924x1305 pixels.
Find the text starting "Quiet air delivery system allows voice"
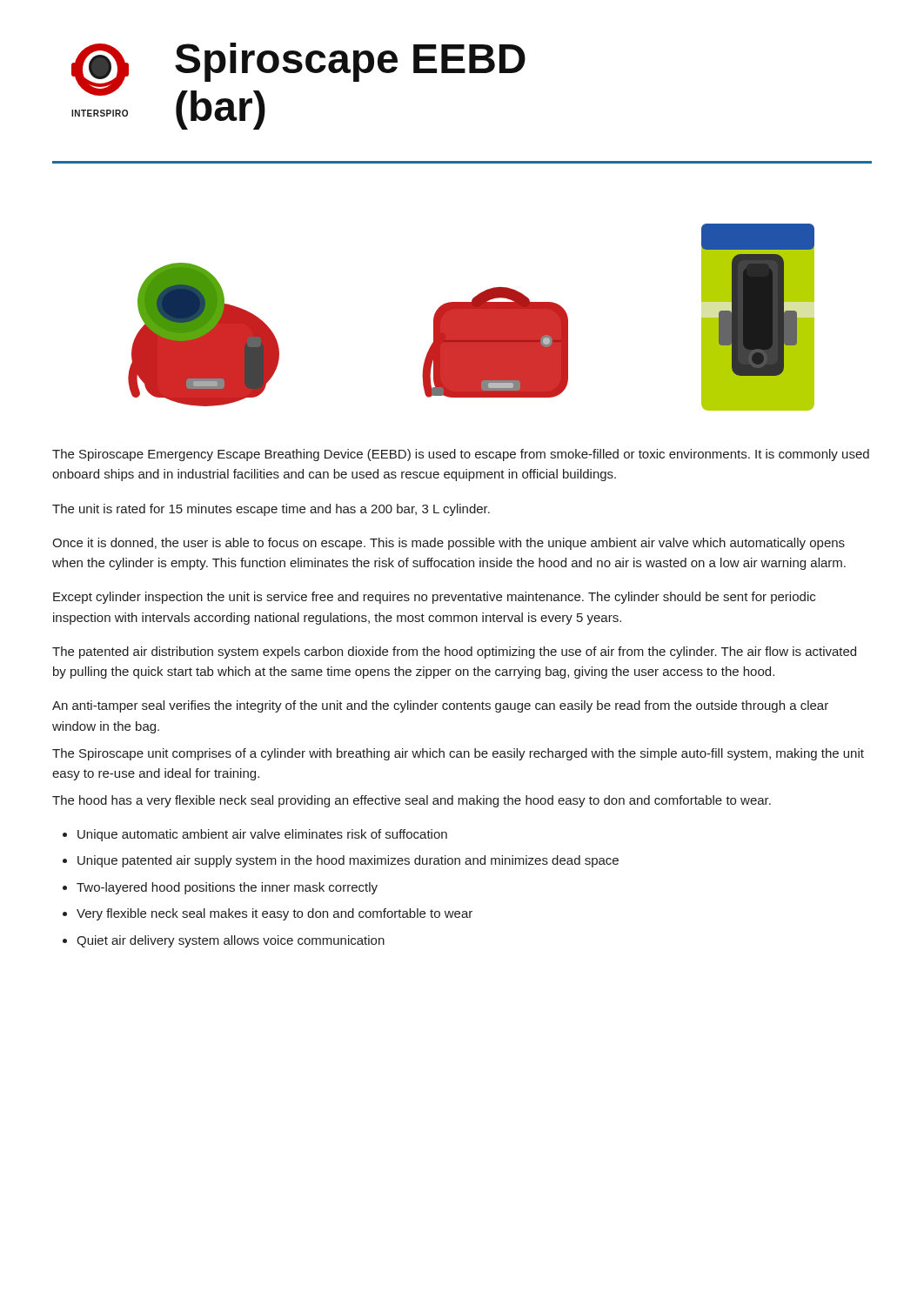231,940
